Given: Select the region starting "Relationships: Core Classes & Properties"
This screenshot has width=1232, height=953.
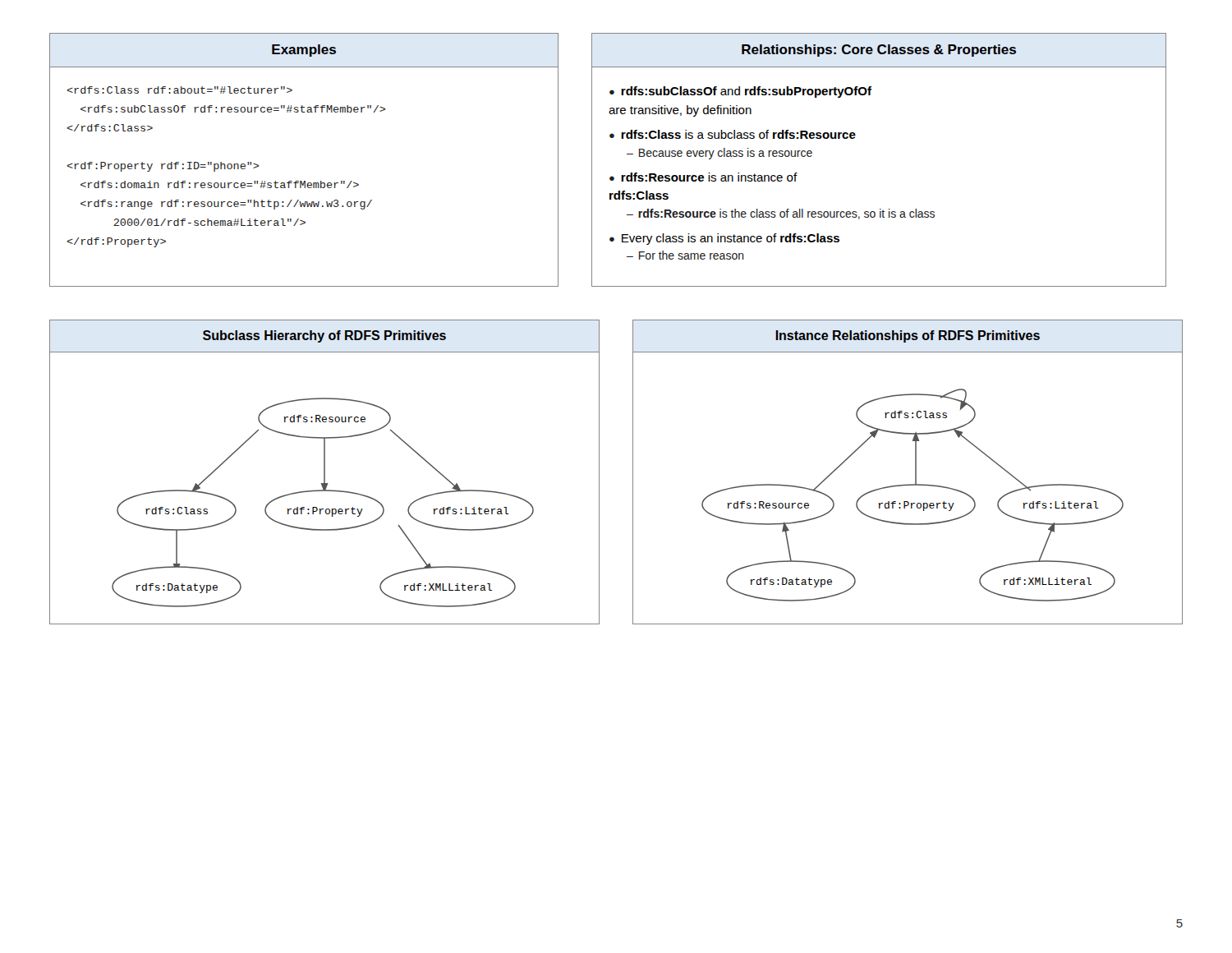Looking at the screenshot, I should pyautogui.click(x=879, y=50).
